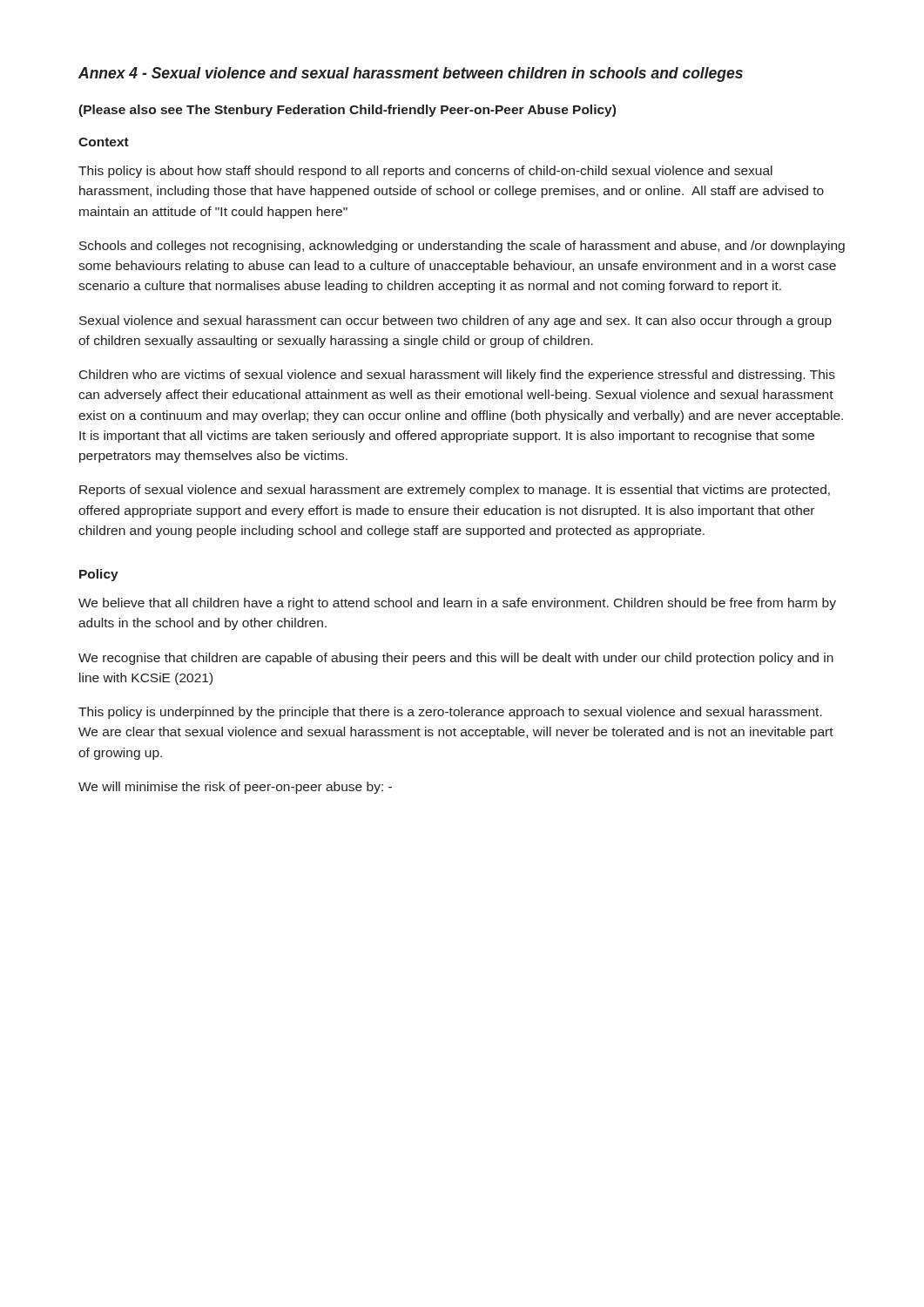This screenshot has width=924, height=1307.
Task: Point to the region starting "This policy is about how staff"
Action: tap(451, 191)
